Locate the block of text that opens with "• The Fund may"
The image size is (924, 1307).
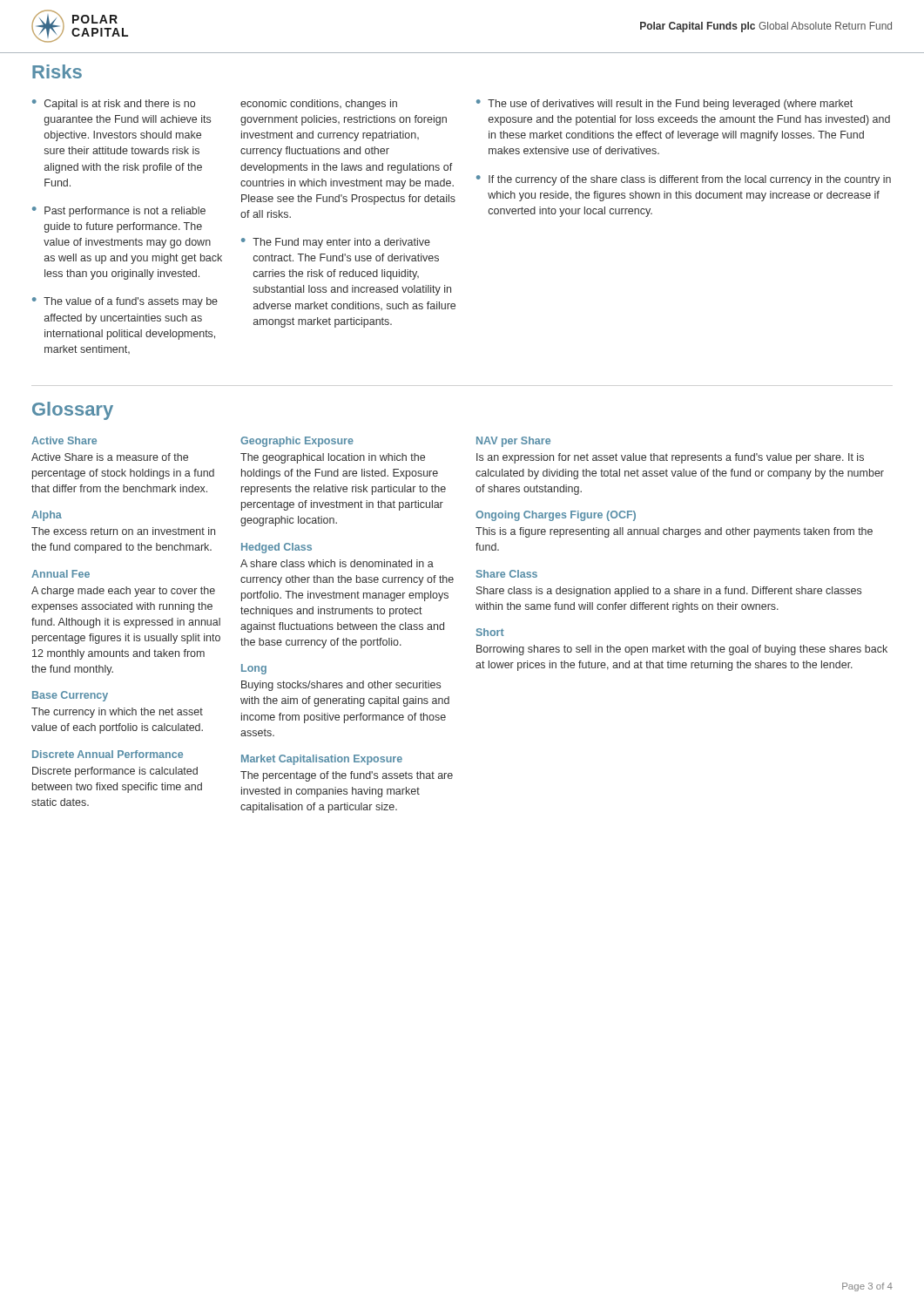click(349, 282)
